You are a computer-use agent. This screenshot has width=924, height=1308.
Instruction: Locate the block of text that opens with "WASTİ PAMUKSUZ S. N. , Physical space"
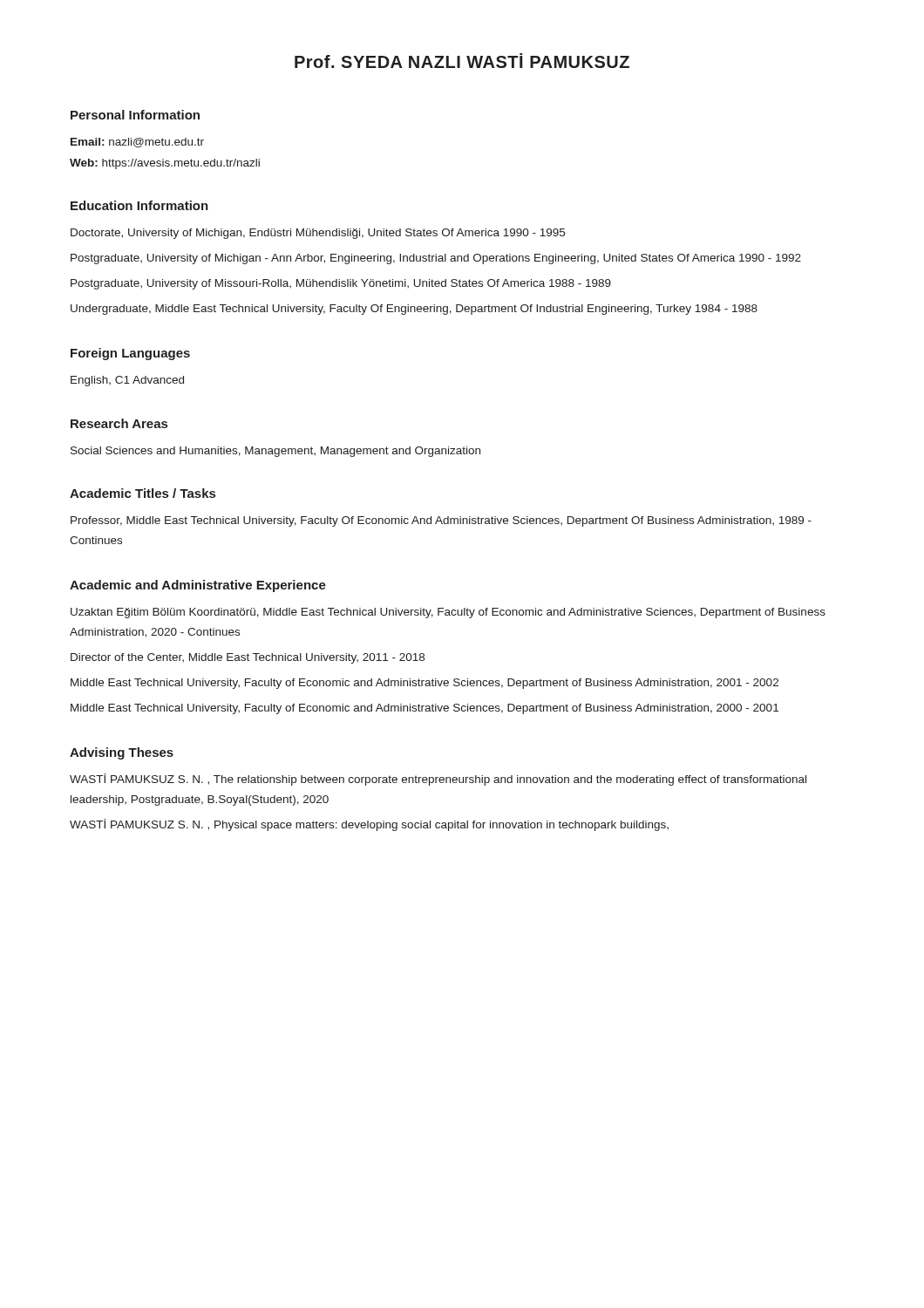(x=462, y=825)
